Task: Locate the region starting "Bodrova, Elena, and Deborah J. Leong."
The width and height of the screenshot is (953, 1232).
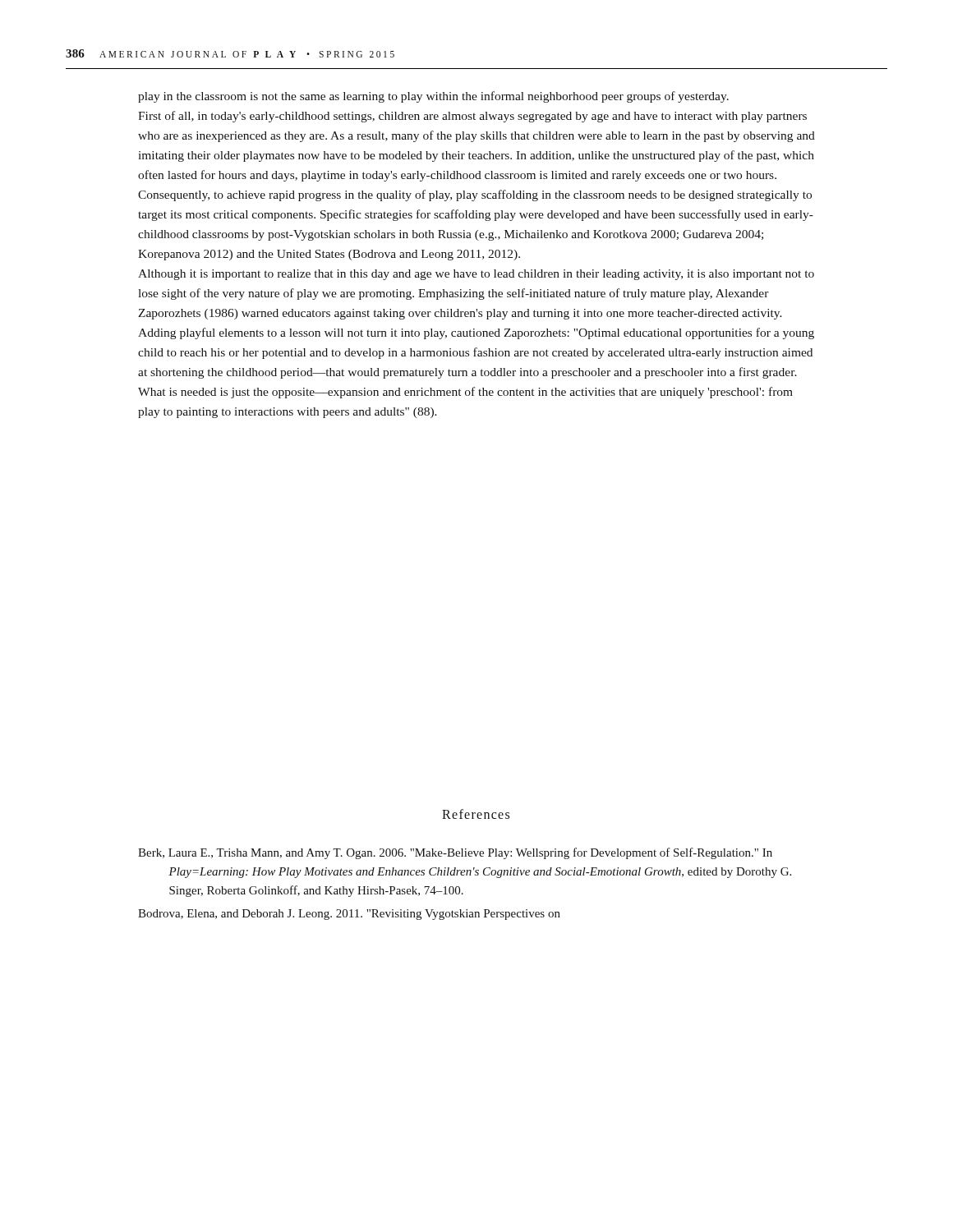Action: tap(349, 913)
